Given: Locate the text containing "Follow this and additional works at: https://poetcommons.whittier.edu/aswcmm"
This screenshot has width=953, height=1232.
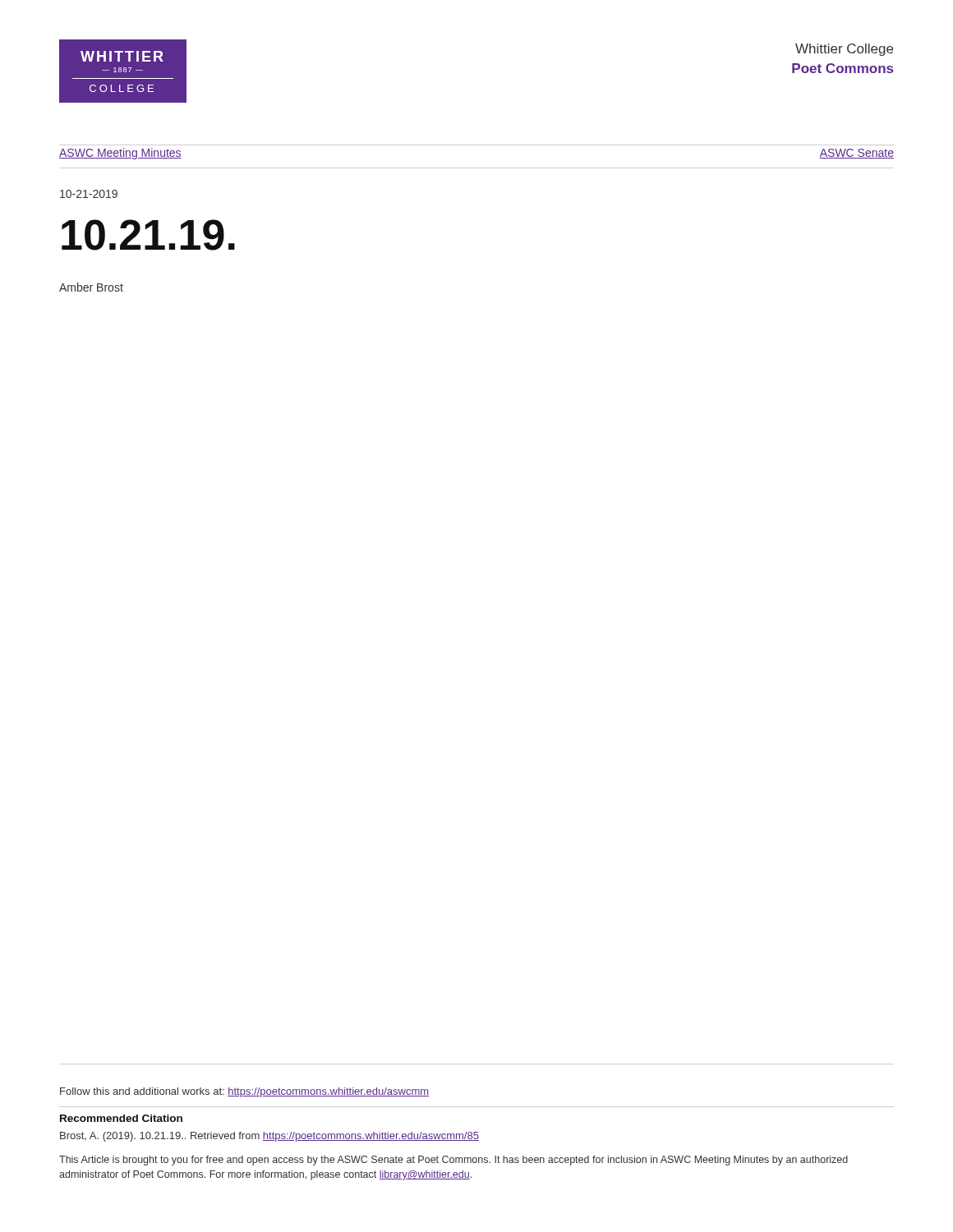Looking at the screenshot, I should tap(244, 1091).
